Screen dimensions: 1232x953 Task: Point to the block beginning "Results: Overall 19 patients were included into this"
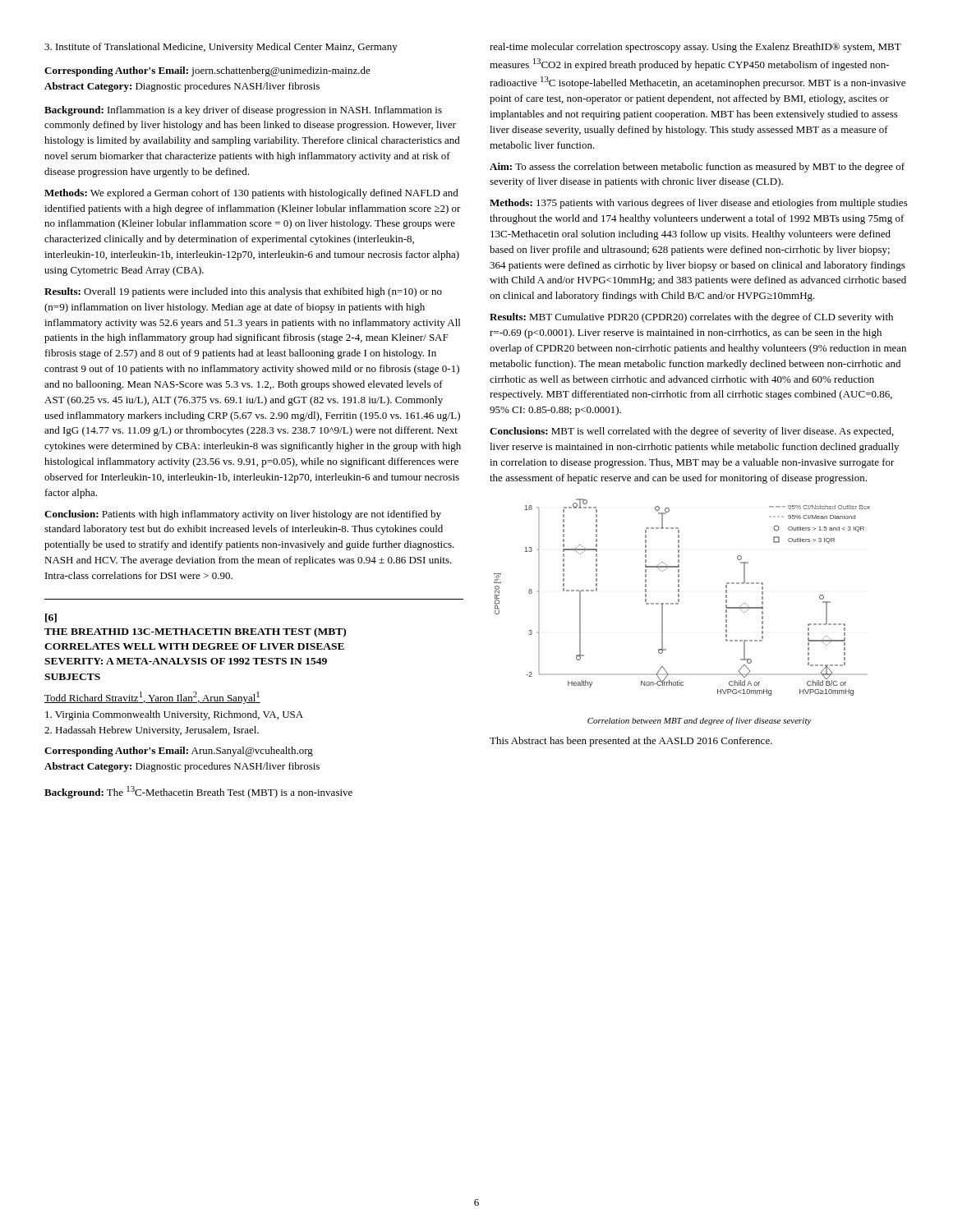pos(253,392)
